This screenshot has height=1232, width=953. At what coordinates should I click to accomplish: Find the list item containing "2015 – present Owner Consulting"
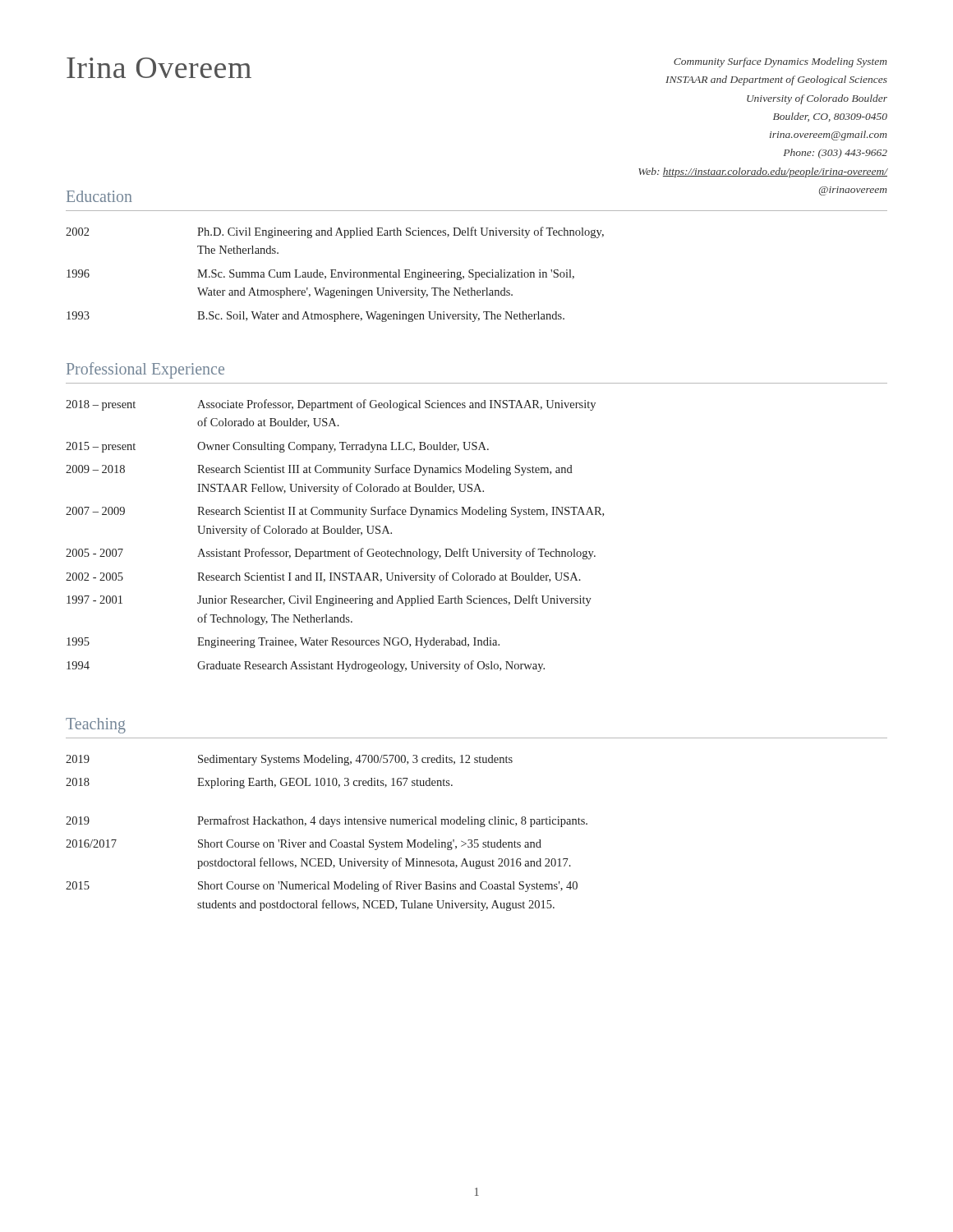click(476, 446)
